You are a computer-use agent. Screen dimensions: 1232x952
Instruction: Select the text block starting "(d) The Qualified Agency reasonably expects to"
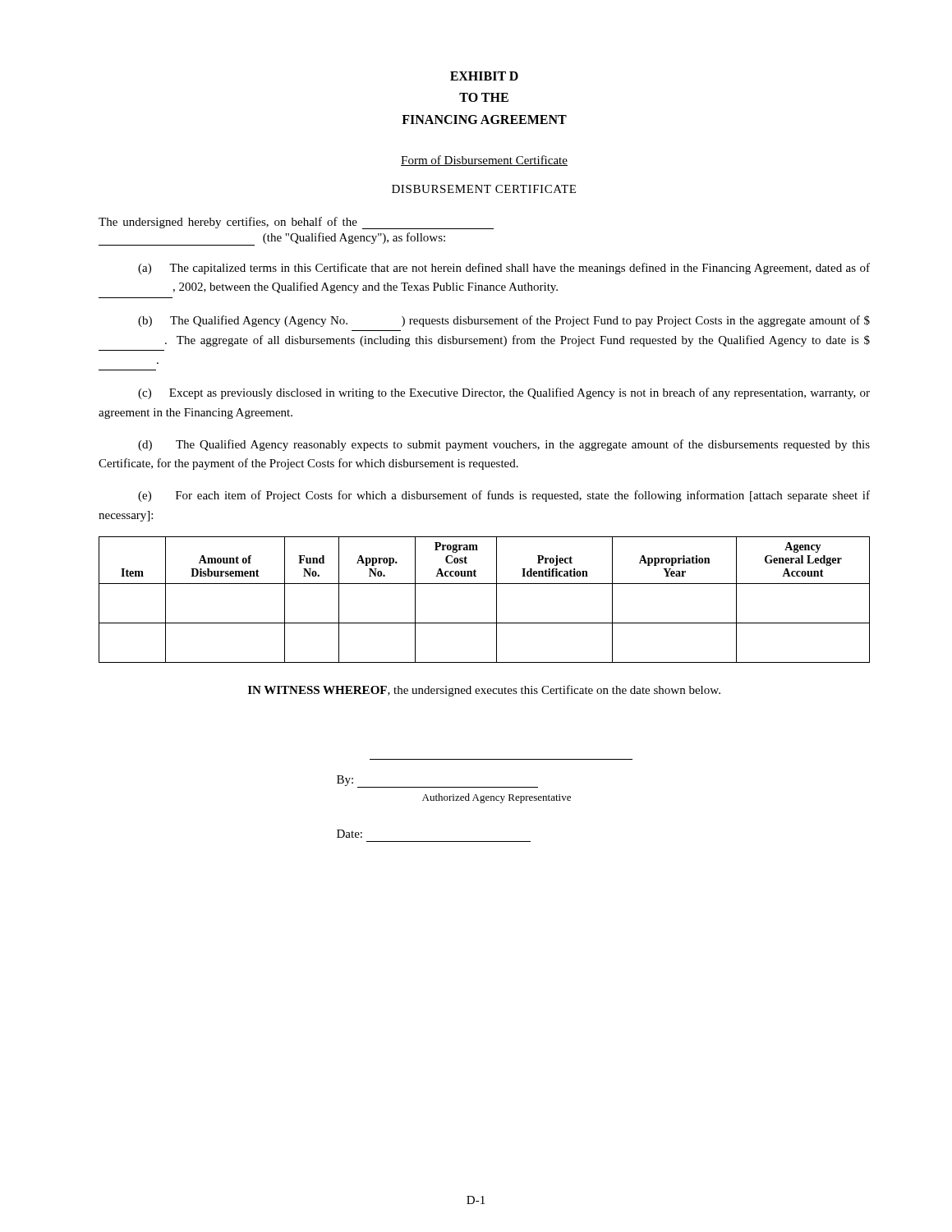click(x=484, y=453)
